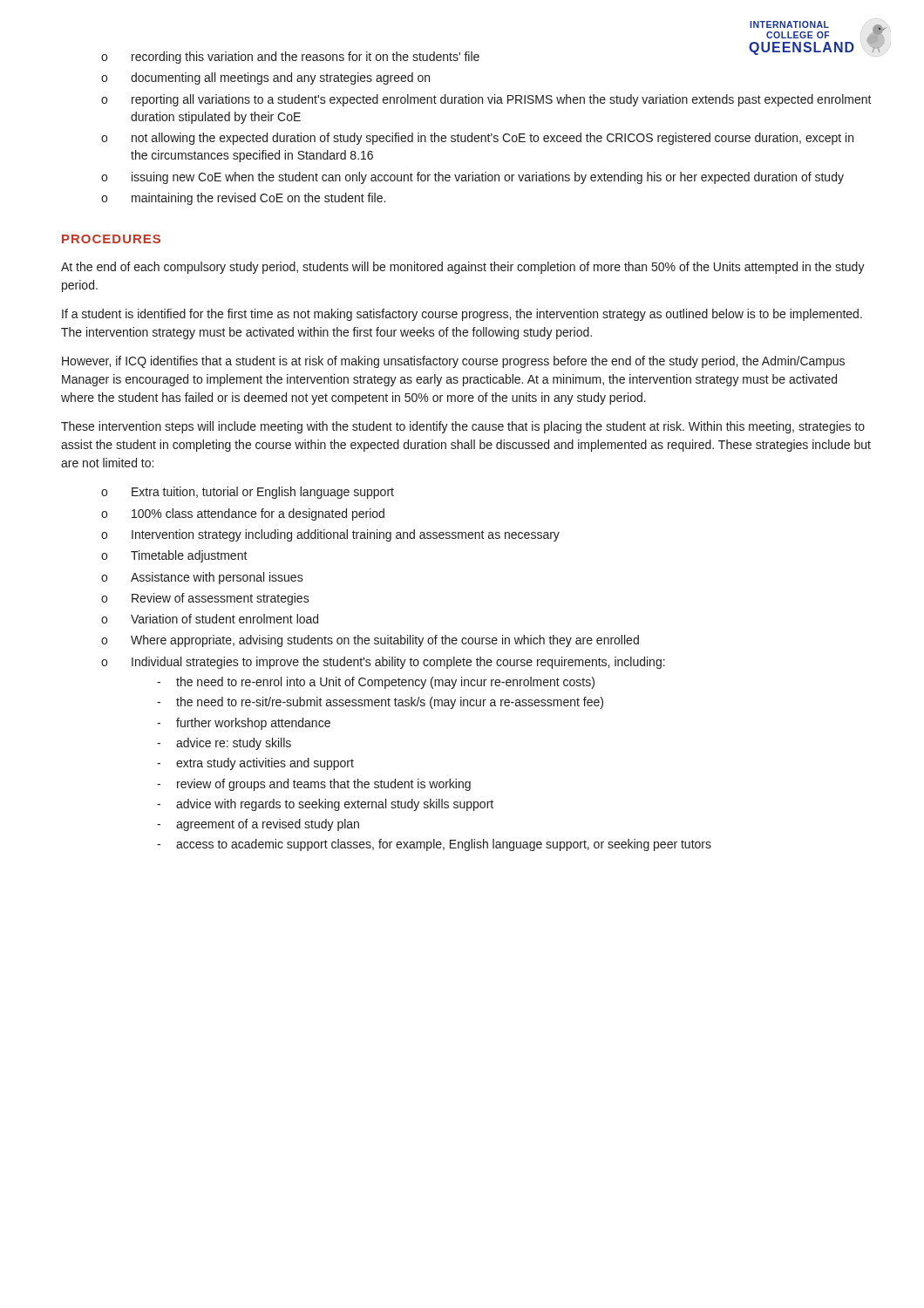Find a logo
This screenshot has width=924, height=1308.
819,44
